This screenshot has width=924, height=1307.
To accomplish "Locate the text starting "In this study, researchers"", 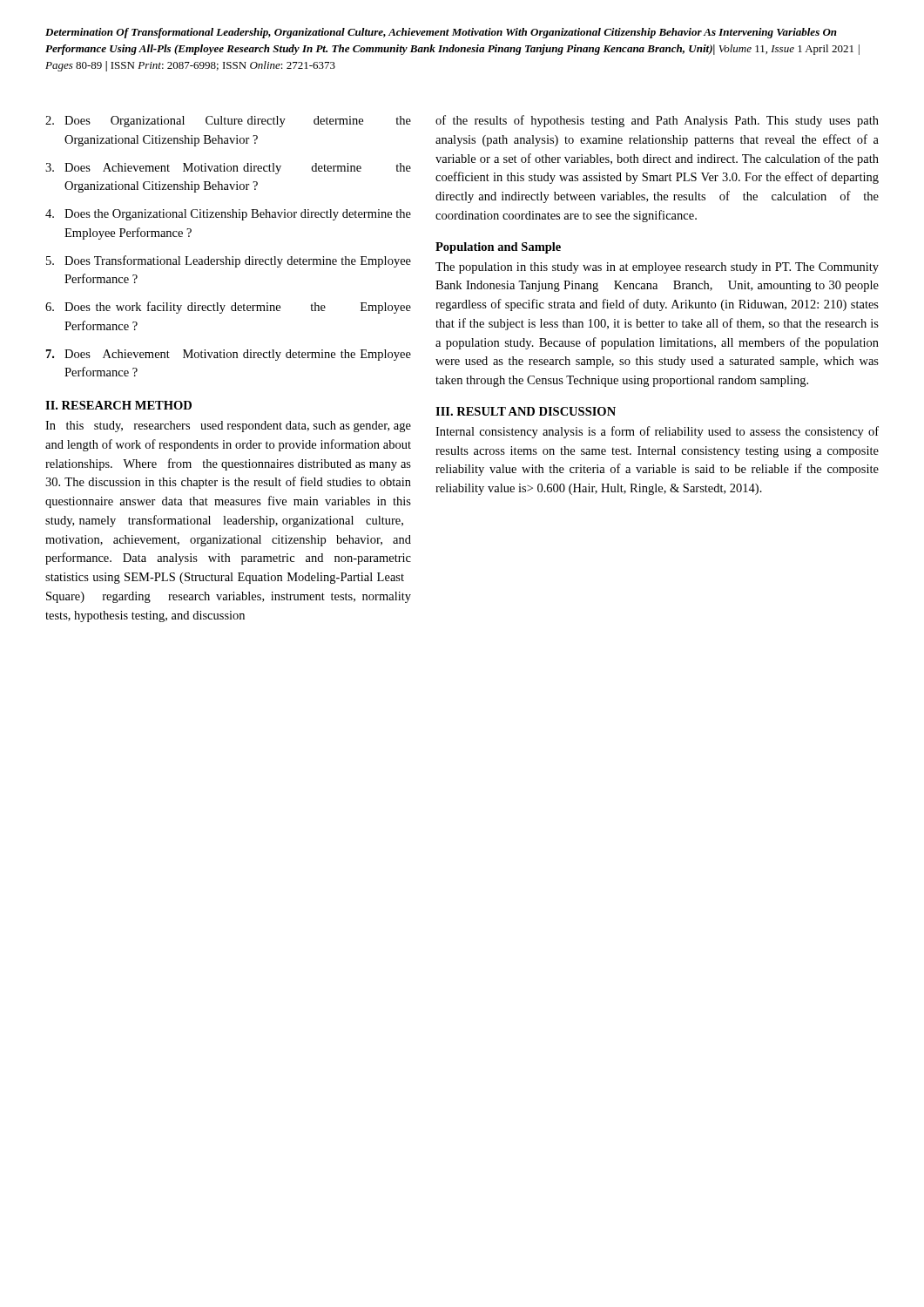I will click(x=228, y=520).
